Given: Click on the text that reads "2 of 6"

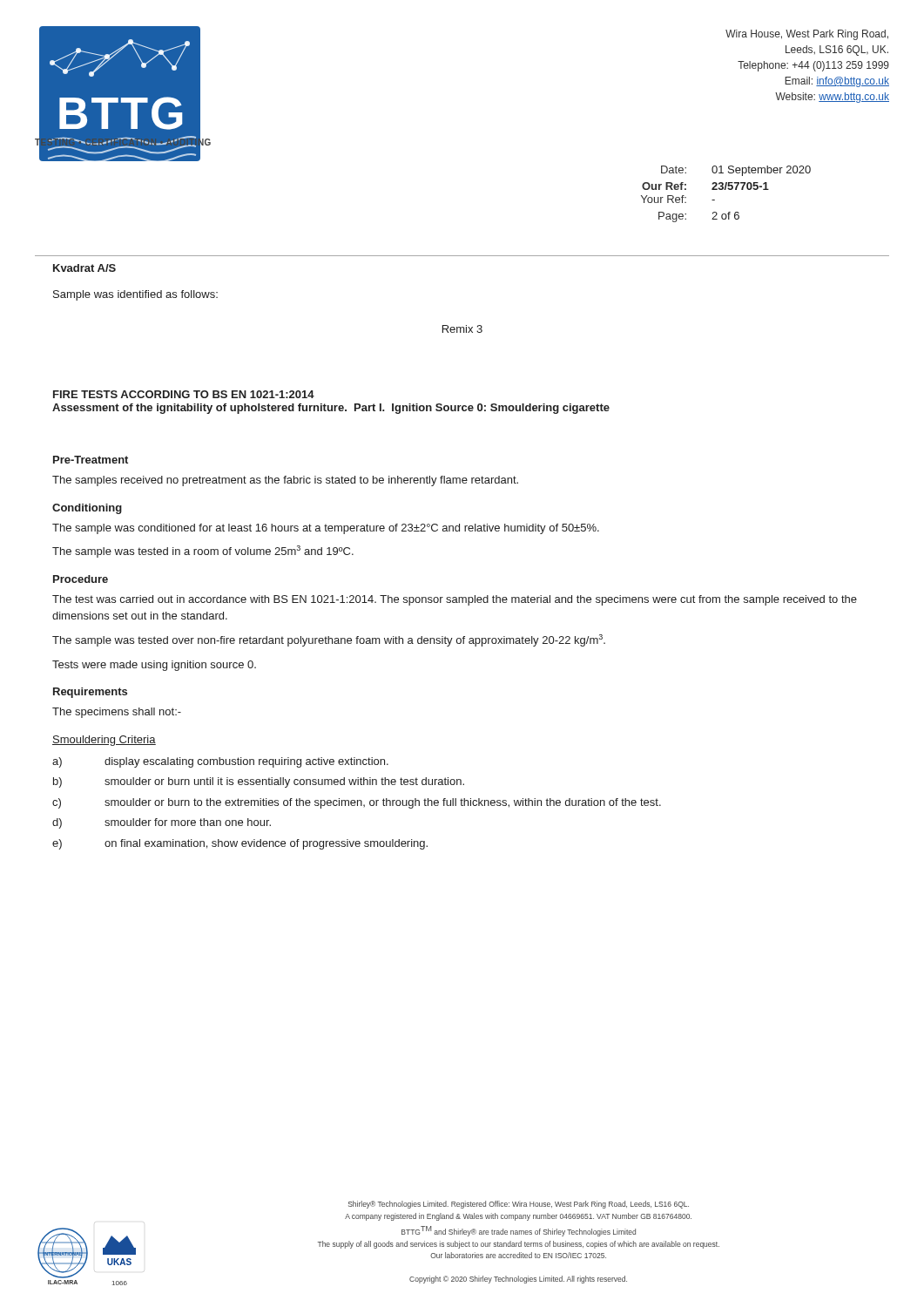Looking at the screenshot, I should pos(726,216).
